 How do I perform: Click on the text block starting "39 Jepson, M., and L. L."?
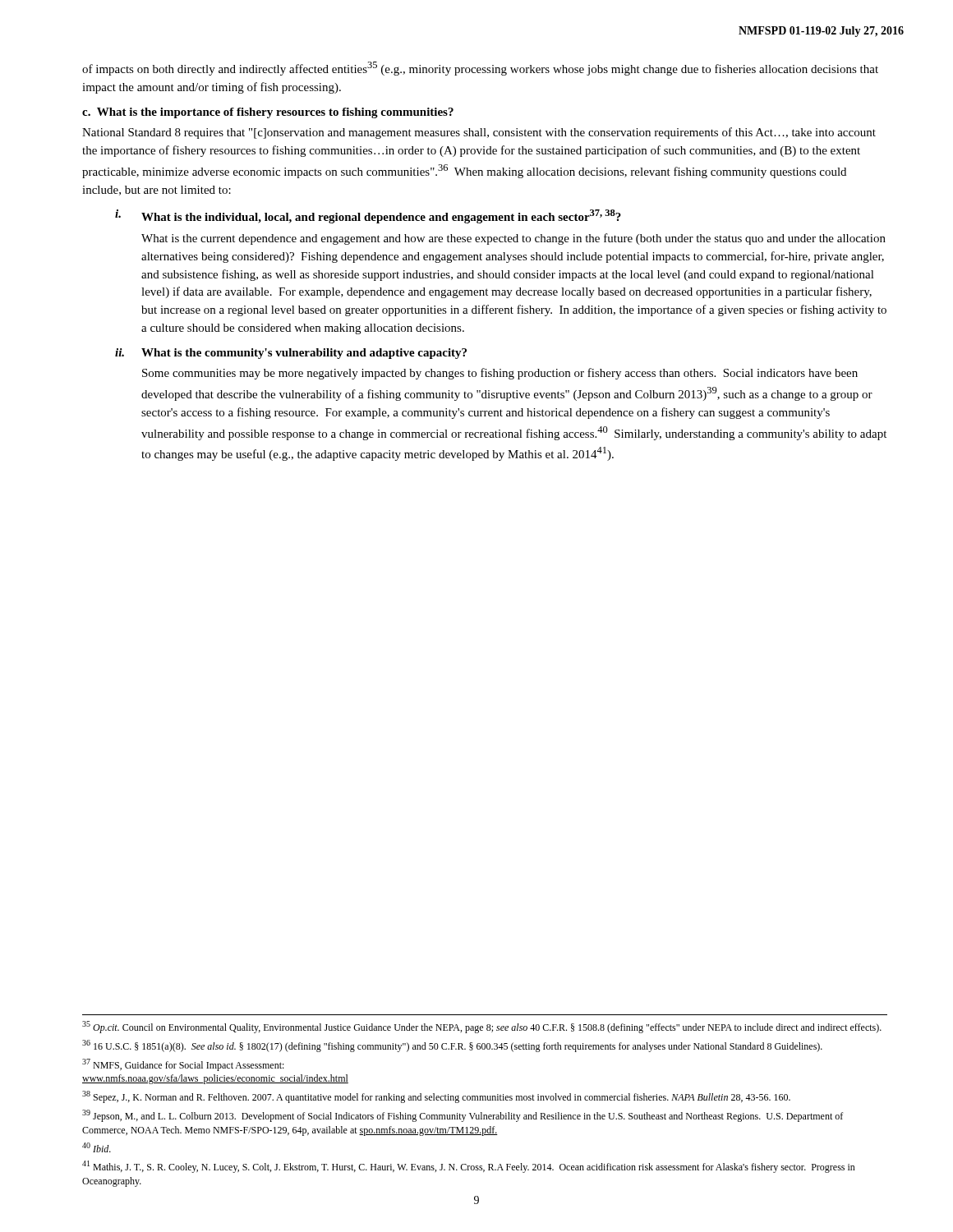[463, 1122]
